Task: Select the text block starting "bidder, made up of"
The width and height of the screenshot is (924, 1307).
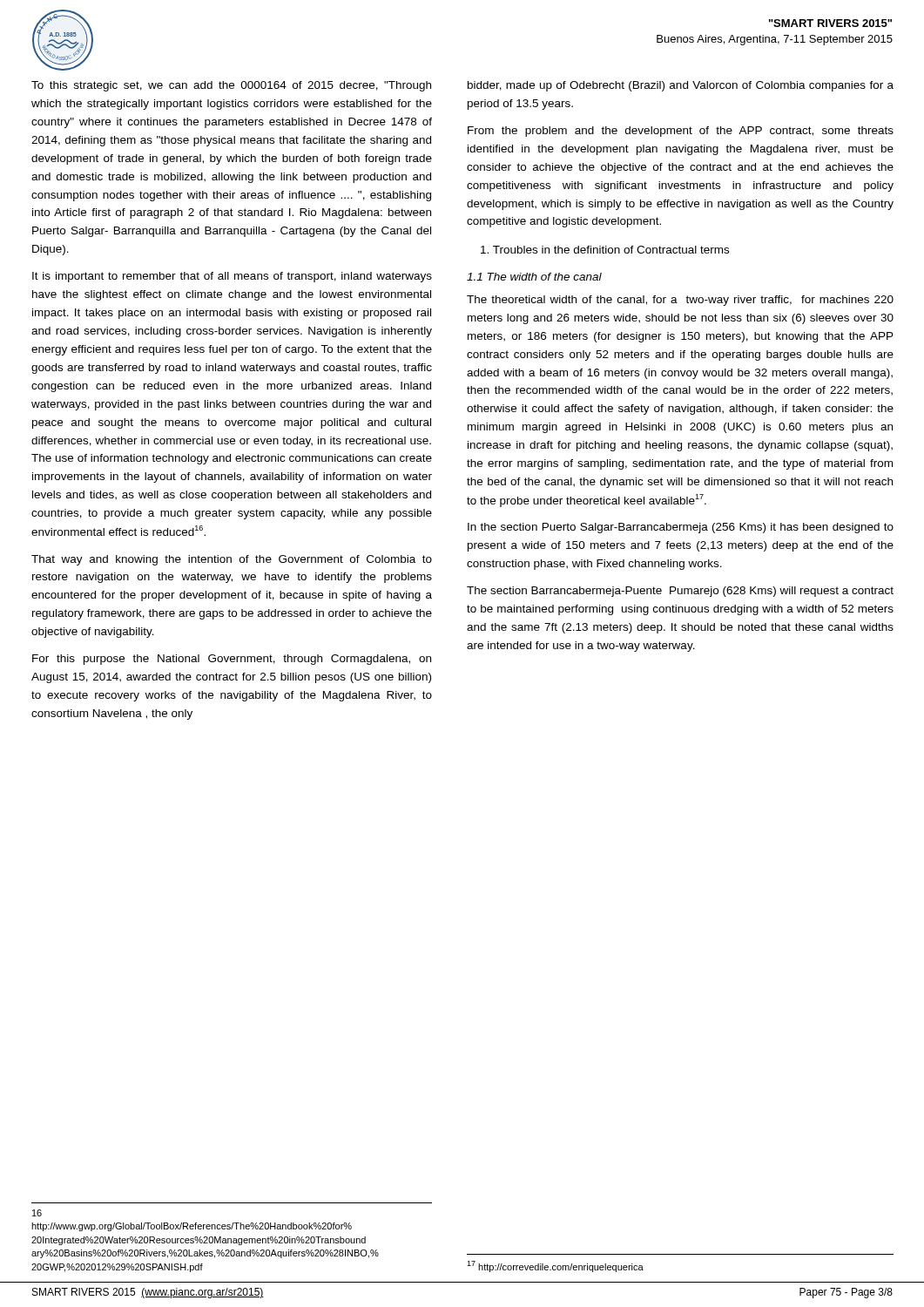Action: point(680,95)
